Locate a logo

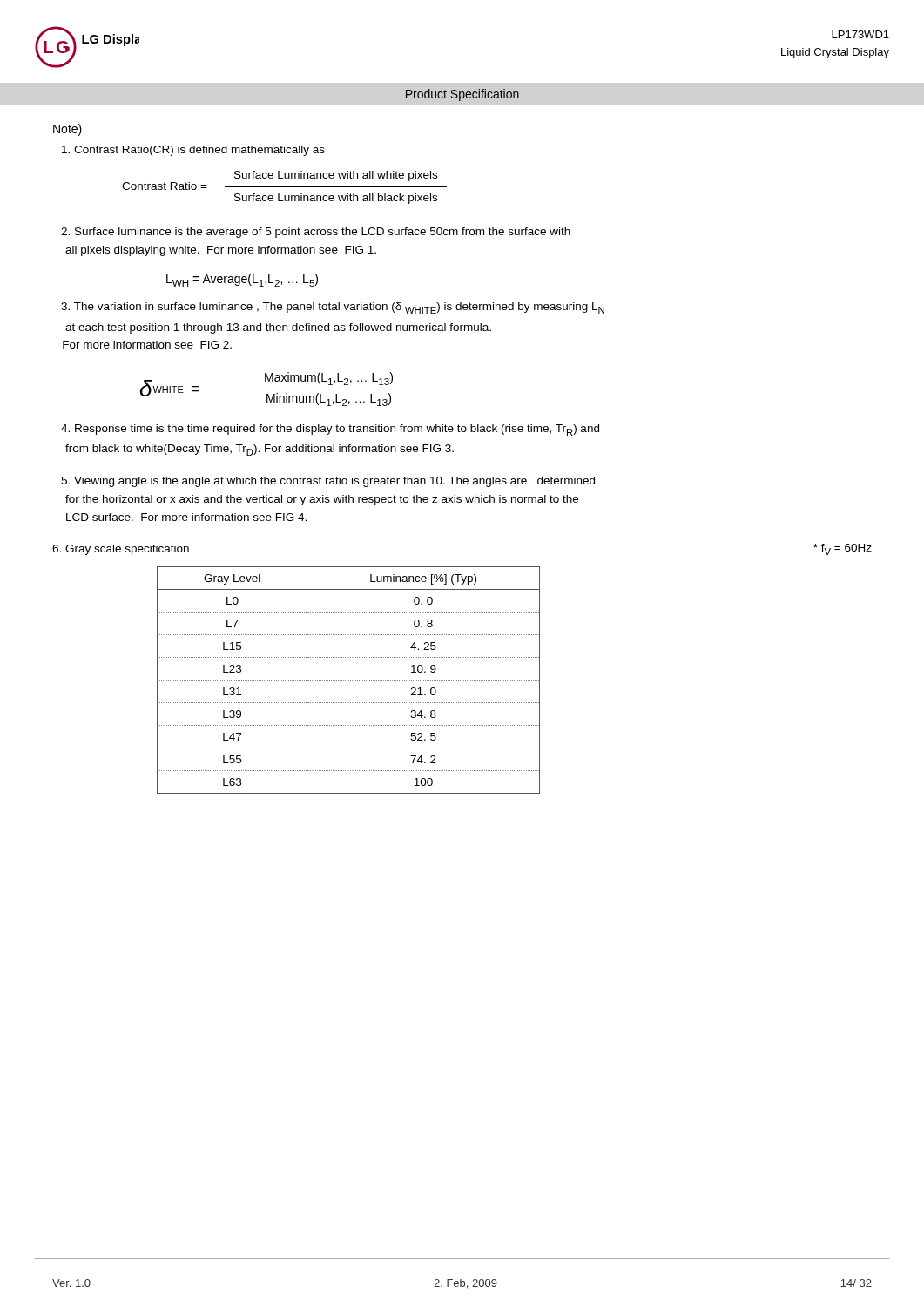(87, 48)
